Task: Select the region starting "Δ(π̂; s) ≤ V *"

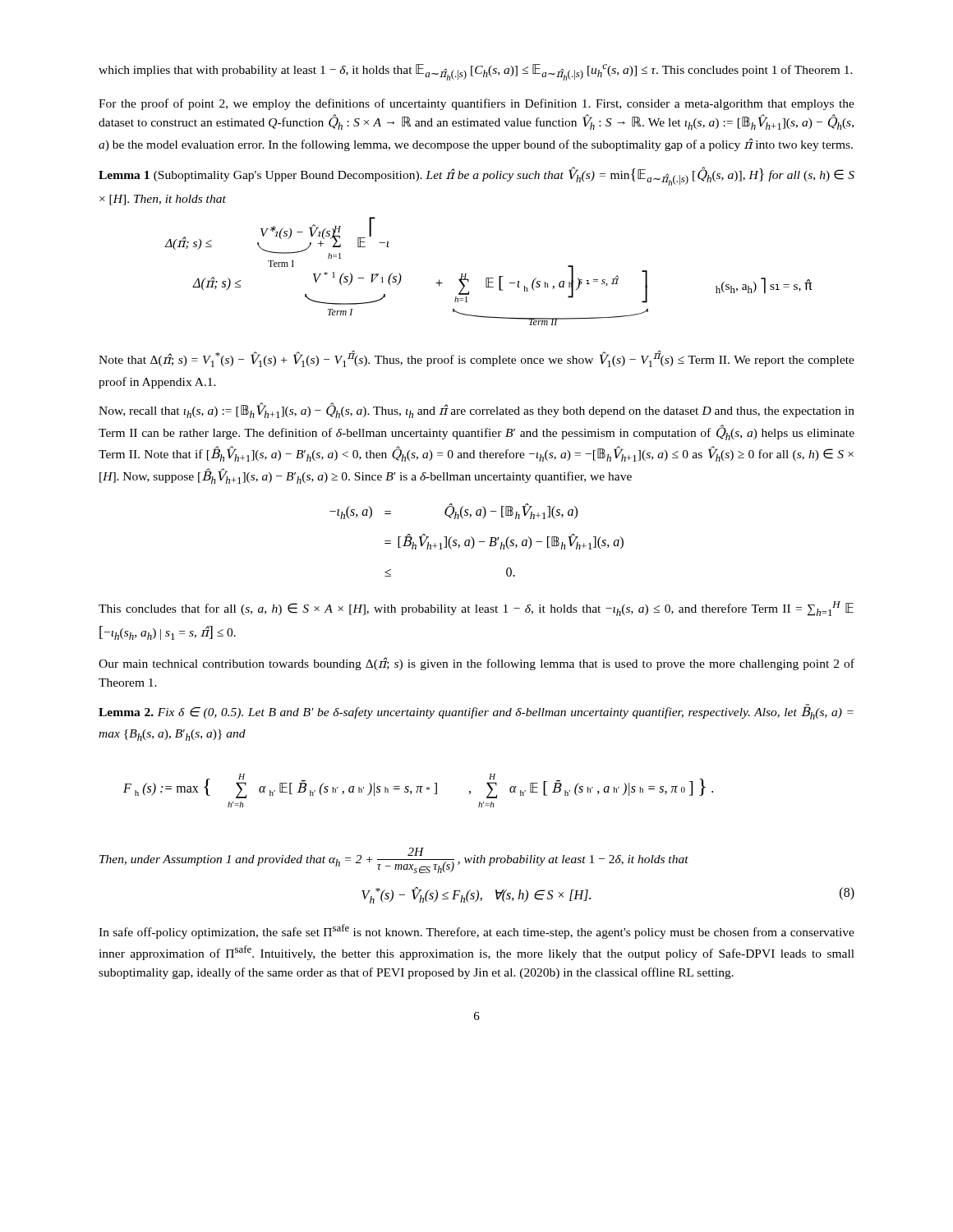Action: click(476, 291)
